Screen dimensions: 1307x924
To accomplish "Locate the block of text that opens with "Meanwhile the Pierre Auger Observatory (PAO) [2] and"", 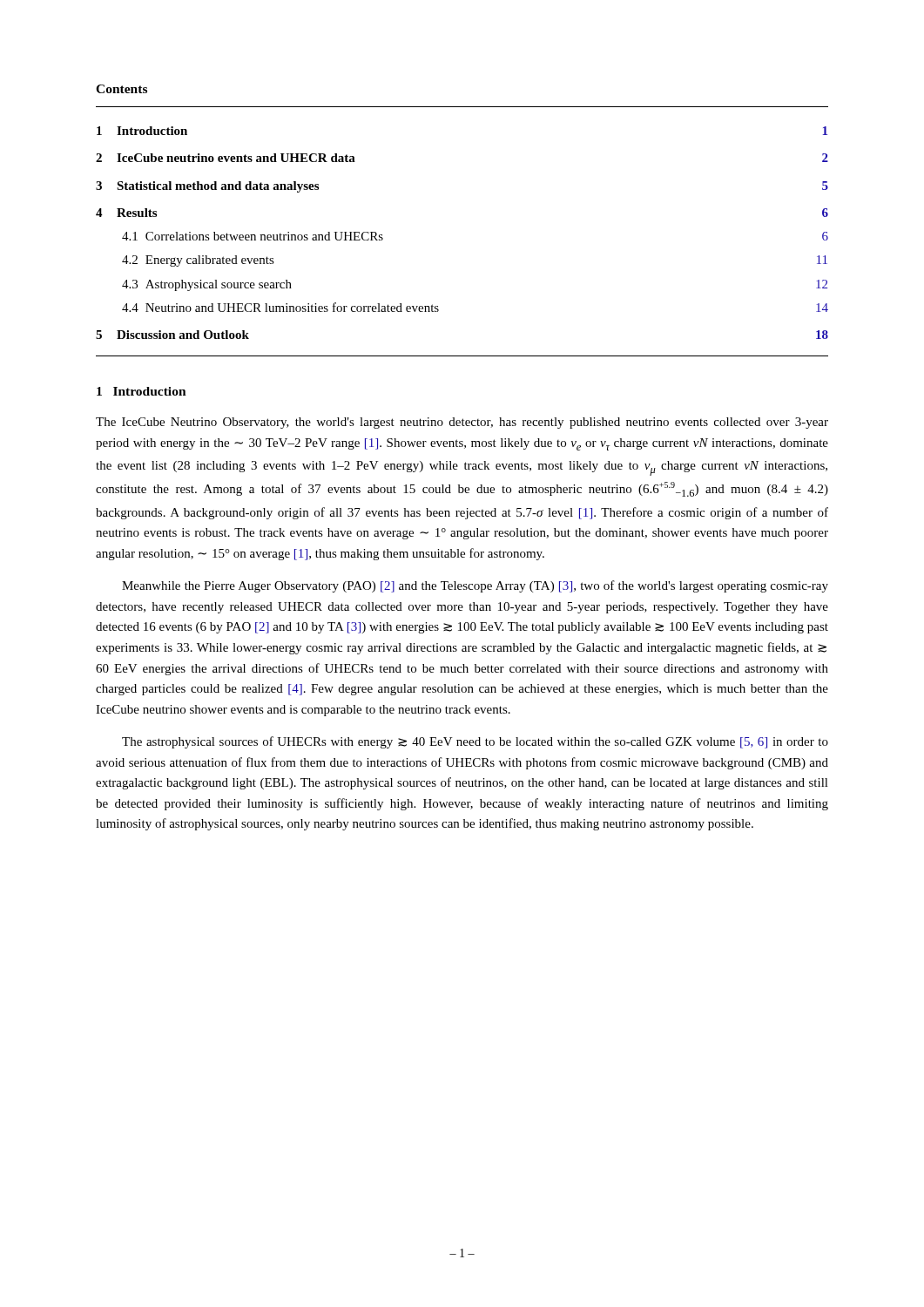I will click(462, 648).
